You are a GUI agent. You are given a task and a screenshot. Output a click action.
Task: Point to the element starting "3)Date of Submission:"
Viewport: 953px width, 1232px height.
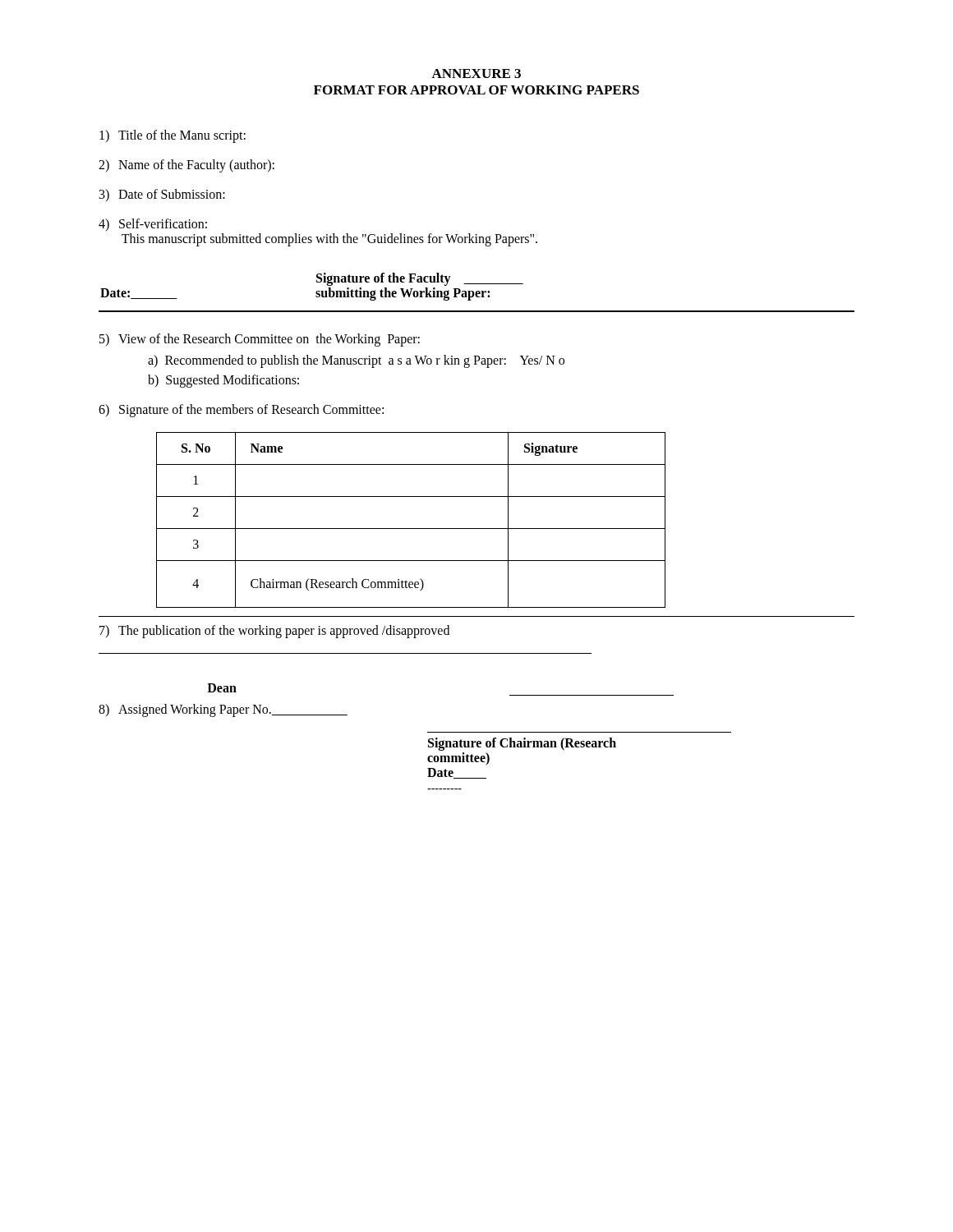coord(162,195)
